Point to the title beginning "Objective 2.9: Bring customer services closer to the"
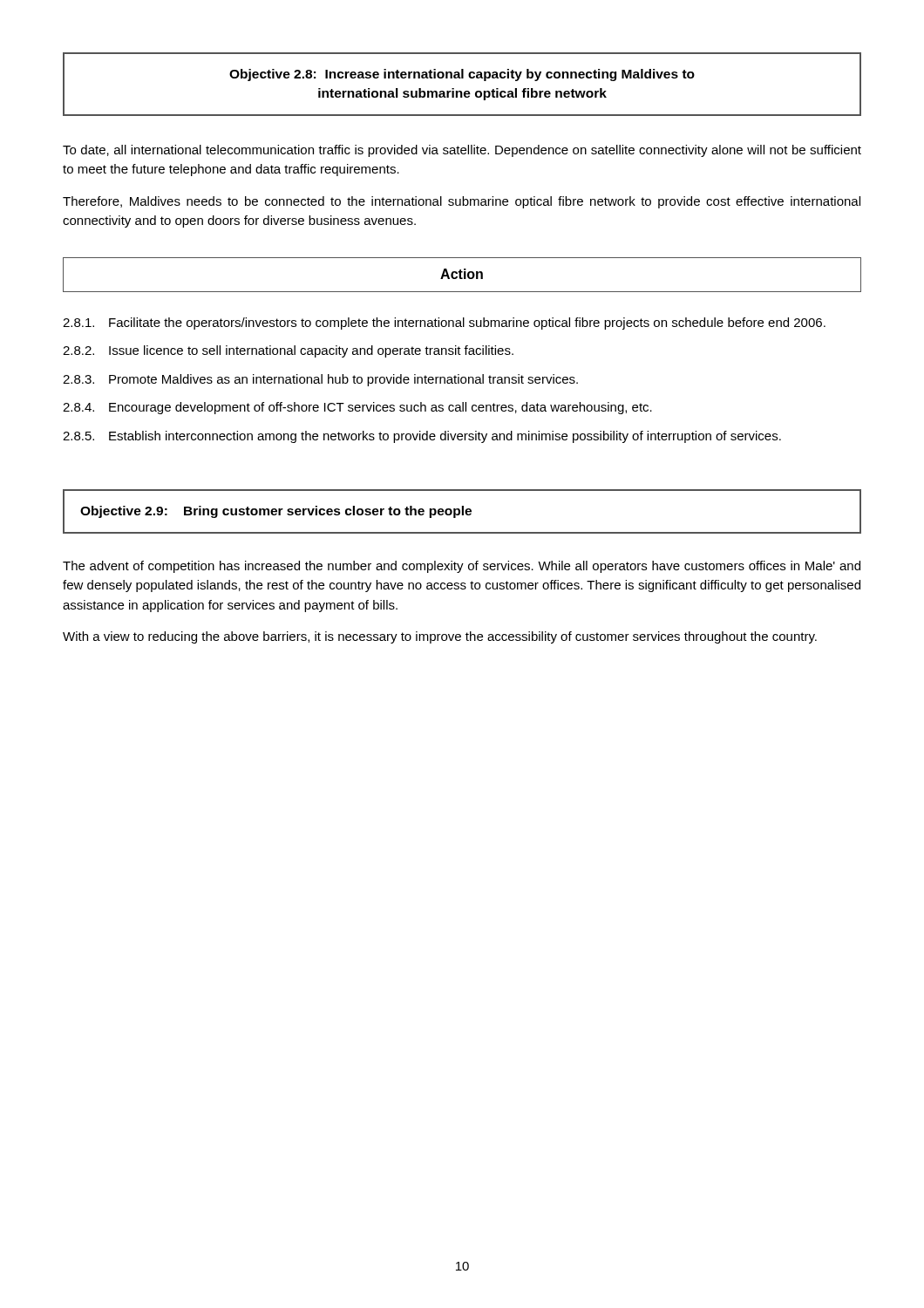 [x=462, y=512]
